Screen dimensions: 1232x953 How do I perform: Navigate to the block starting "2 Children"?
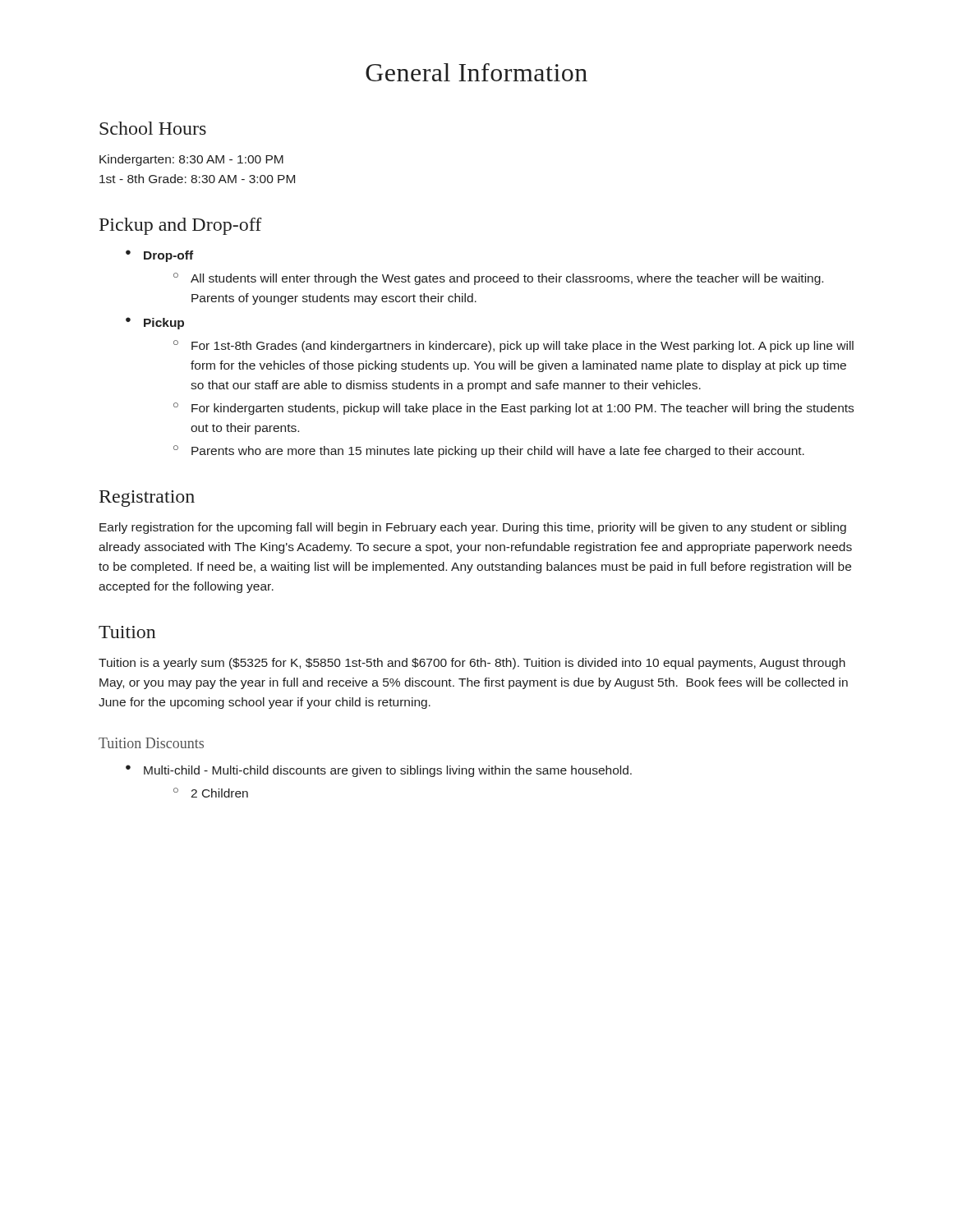pyautogui.click(x=220, y=793)
